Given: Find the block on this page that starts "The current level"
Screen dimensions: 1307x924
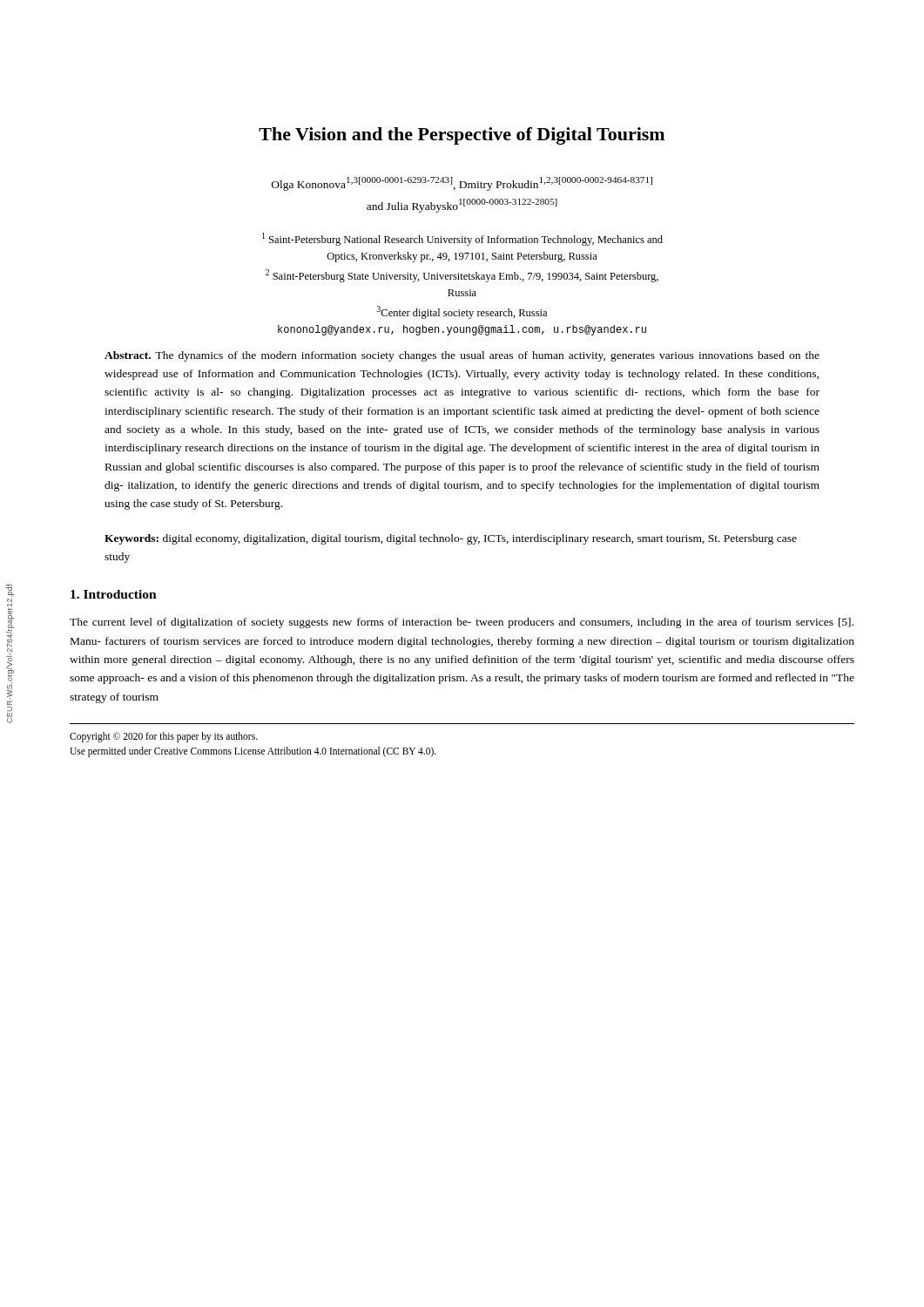Looking at the screenshot, I should 462,659.
